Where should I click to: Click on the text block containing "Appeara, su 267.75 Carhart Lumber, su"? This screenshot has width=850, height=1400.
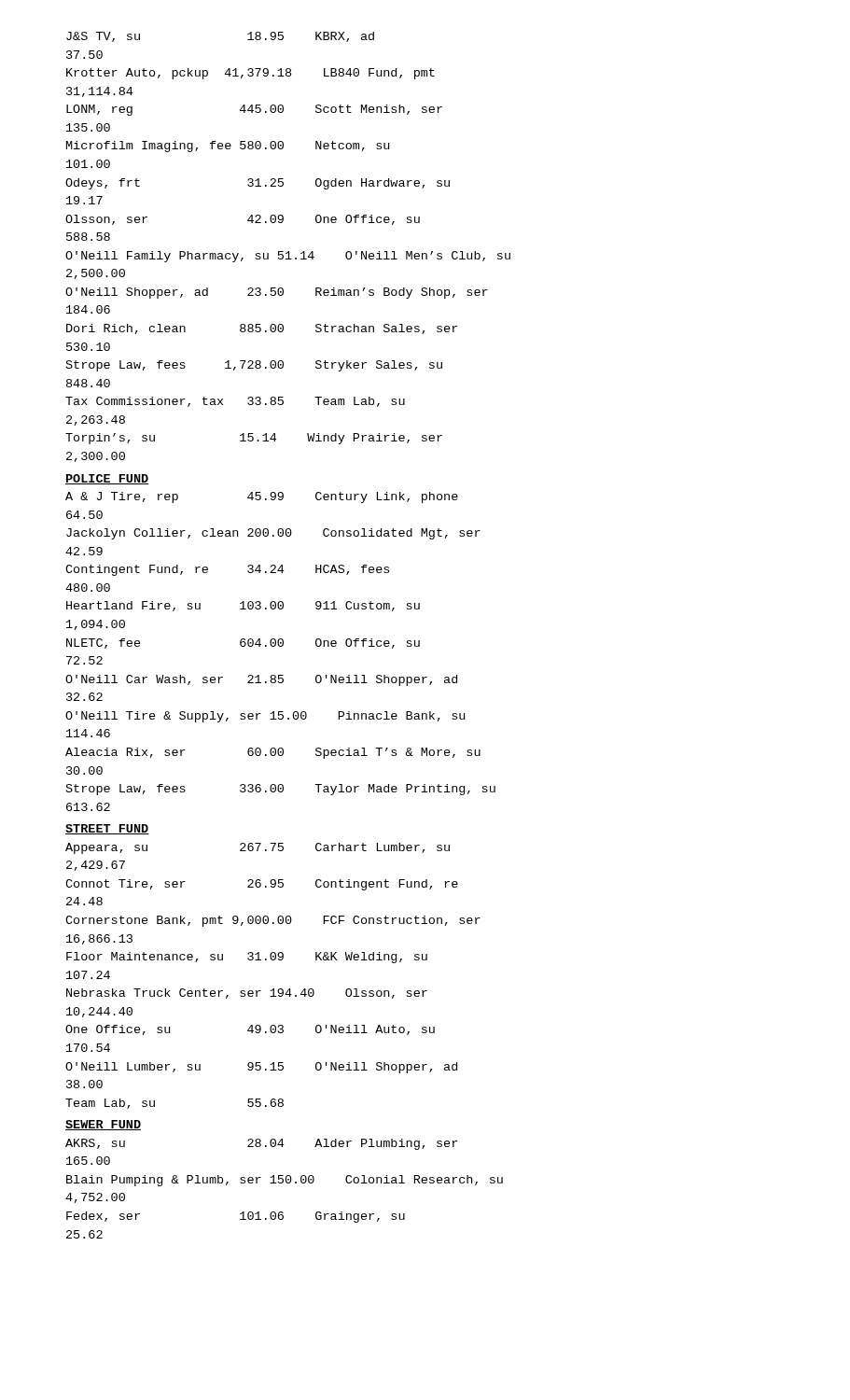coord(258,848)
